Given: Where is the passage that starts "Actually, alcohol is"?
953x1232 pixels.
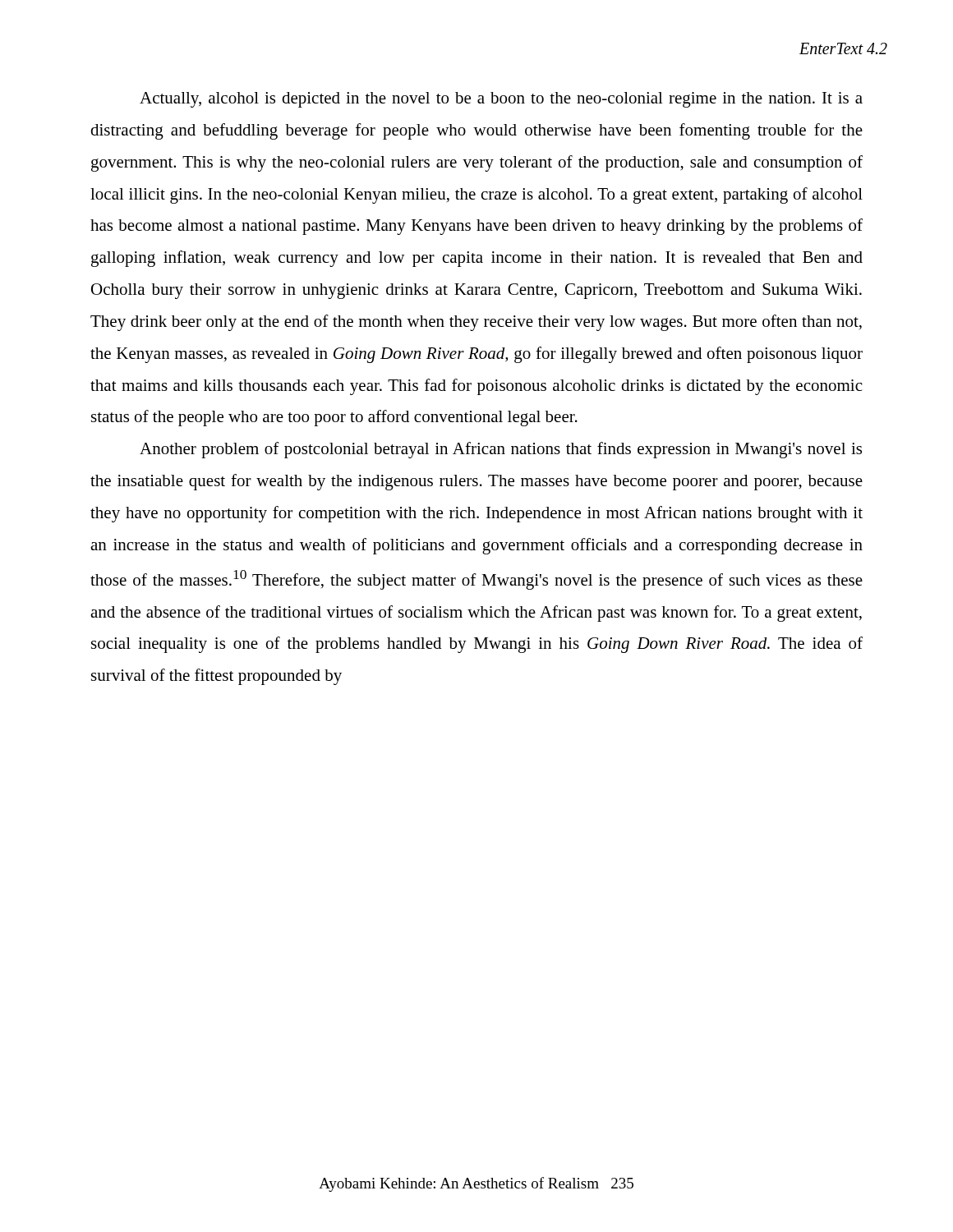Looking at the screenshot, I should point(476,257).
